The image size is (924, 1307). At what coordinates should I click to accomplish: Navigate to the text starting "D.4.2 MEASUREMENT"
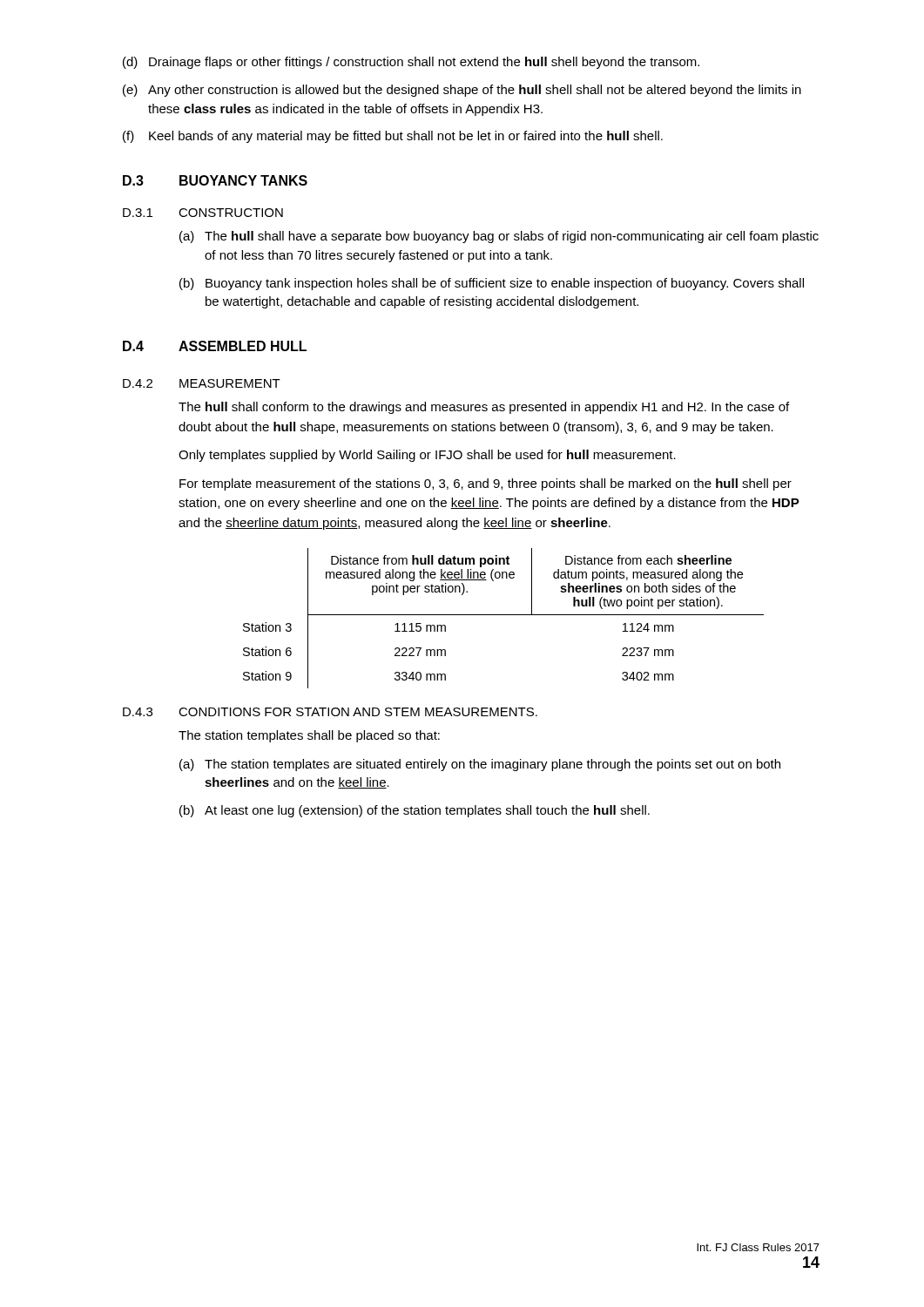pyautogui.click(x=201, y=383)
